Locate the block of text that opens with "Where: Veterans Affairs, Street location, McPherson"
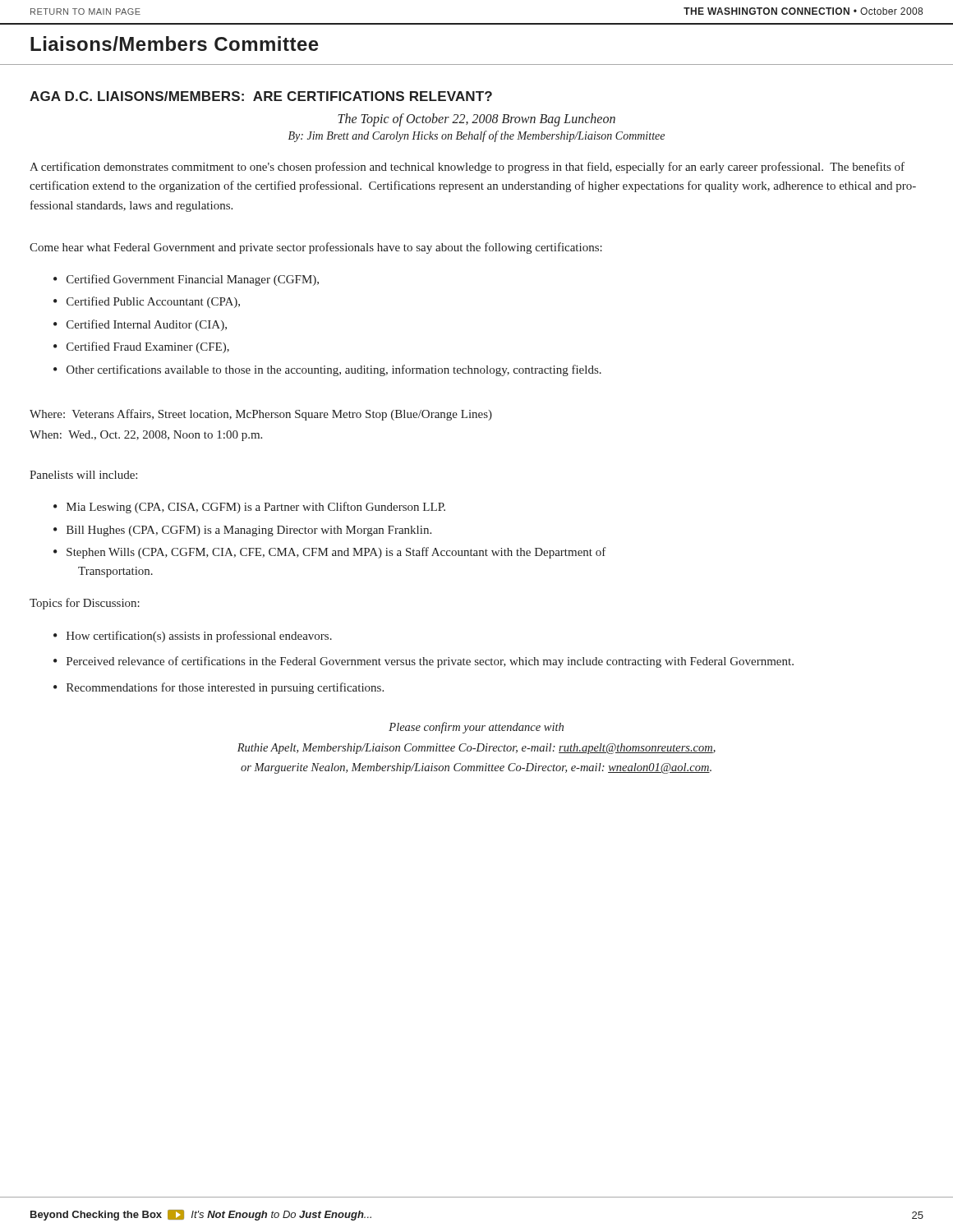953x1232 pixels. [261, 424]
